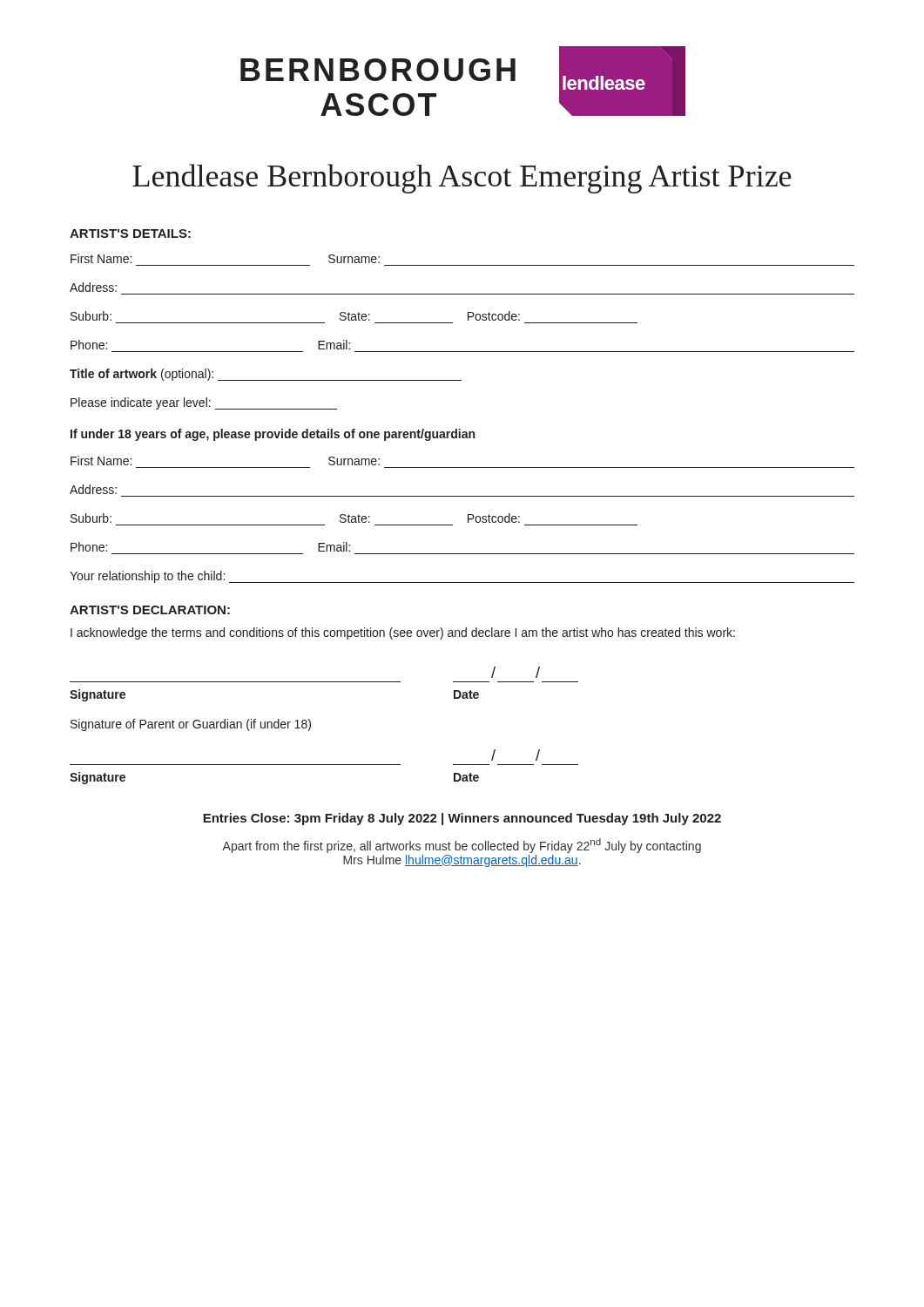Locate the logo
Viewport: 924px width, 1307px height.
[462, 67]
